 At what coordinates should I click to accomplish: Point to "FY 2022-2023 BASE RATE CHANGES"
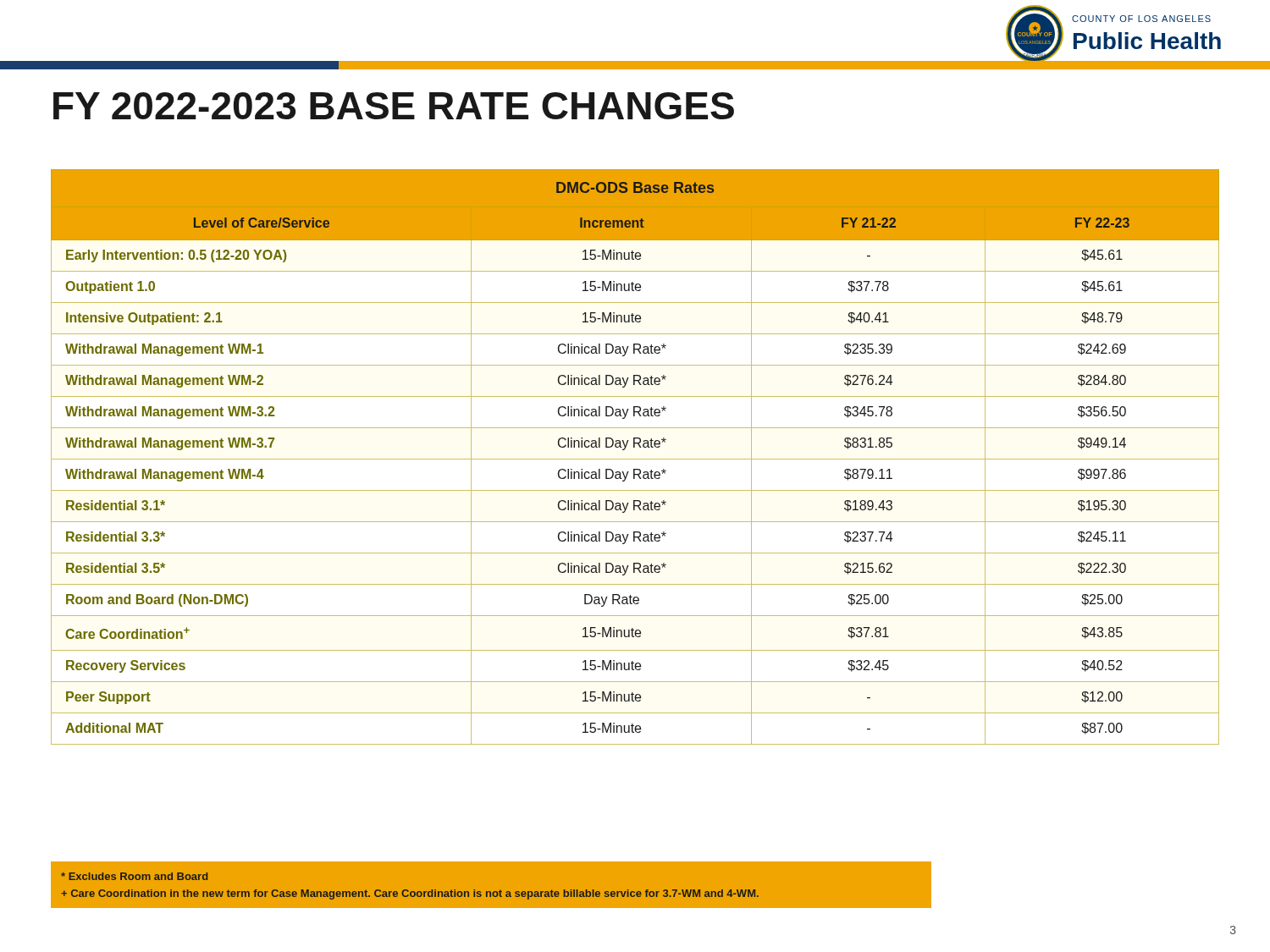(x=393, y=106)
